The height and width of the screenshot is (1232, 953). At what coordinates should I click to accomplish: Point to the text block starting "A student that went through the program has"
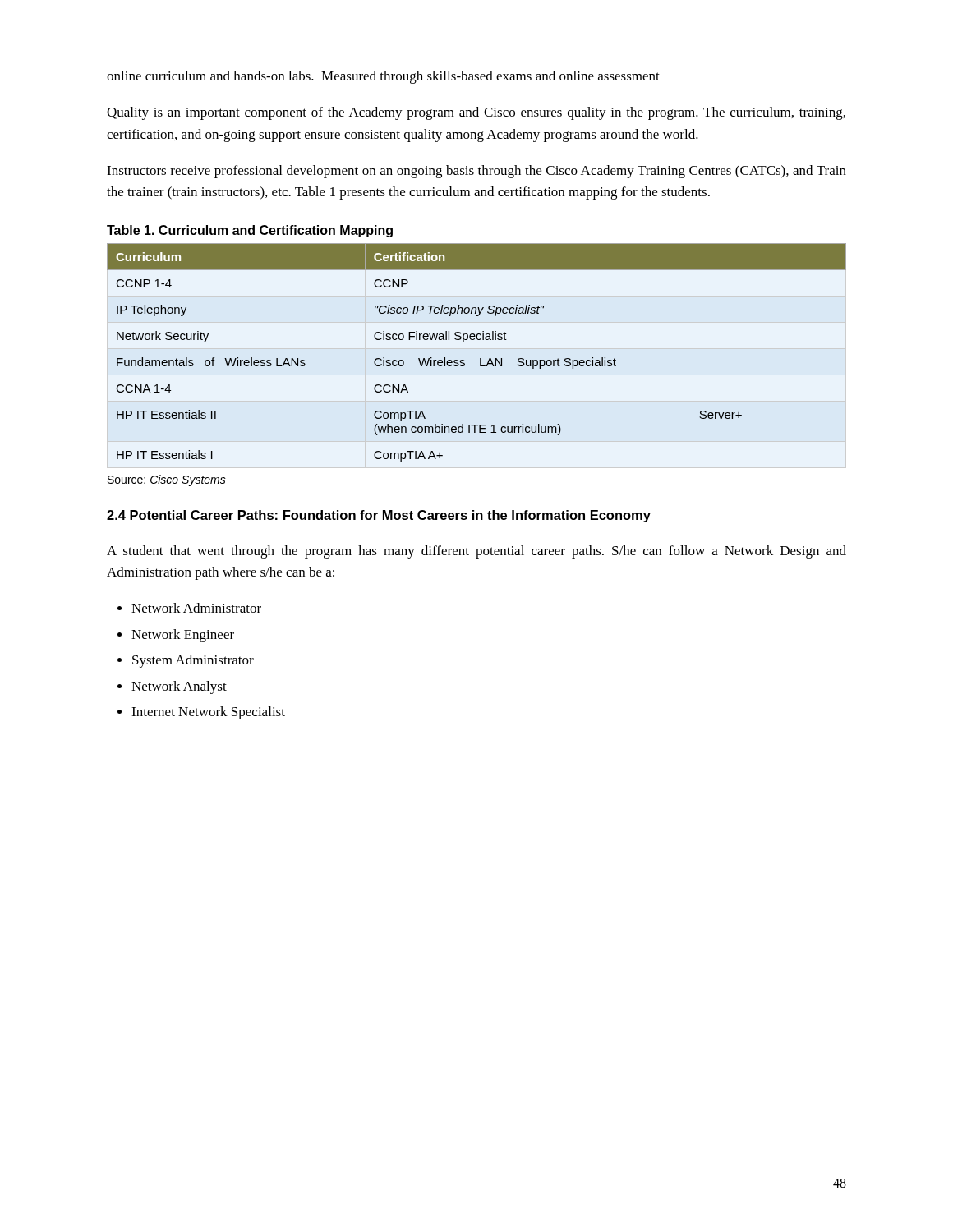coord(476,562)
